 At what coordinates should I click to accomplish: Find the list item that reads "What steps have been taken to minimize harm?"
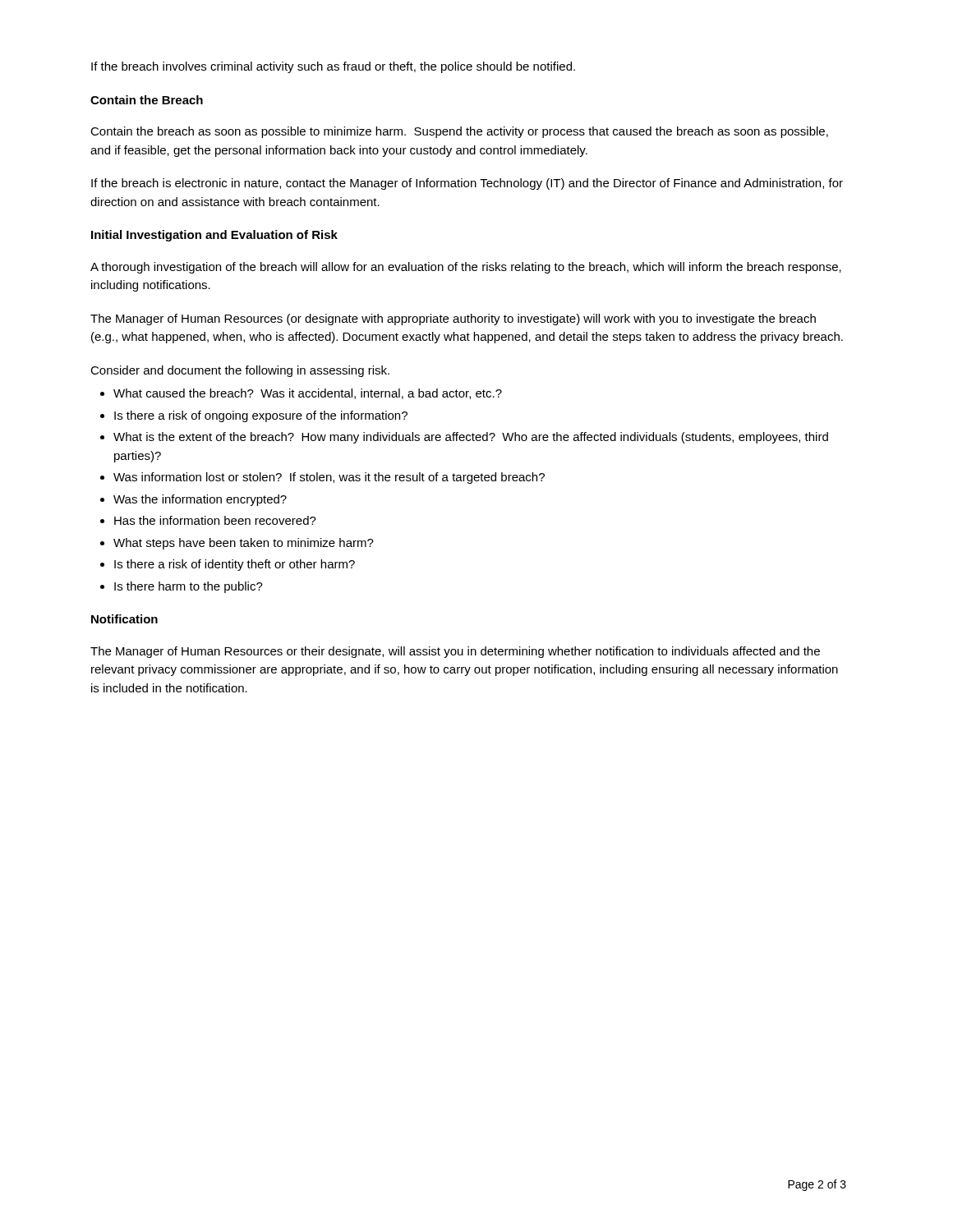coord(244,544)
